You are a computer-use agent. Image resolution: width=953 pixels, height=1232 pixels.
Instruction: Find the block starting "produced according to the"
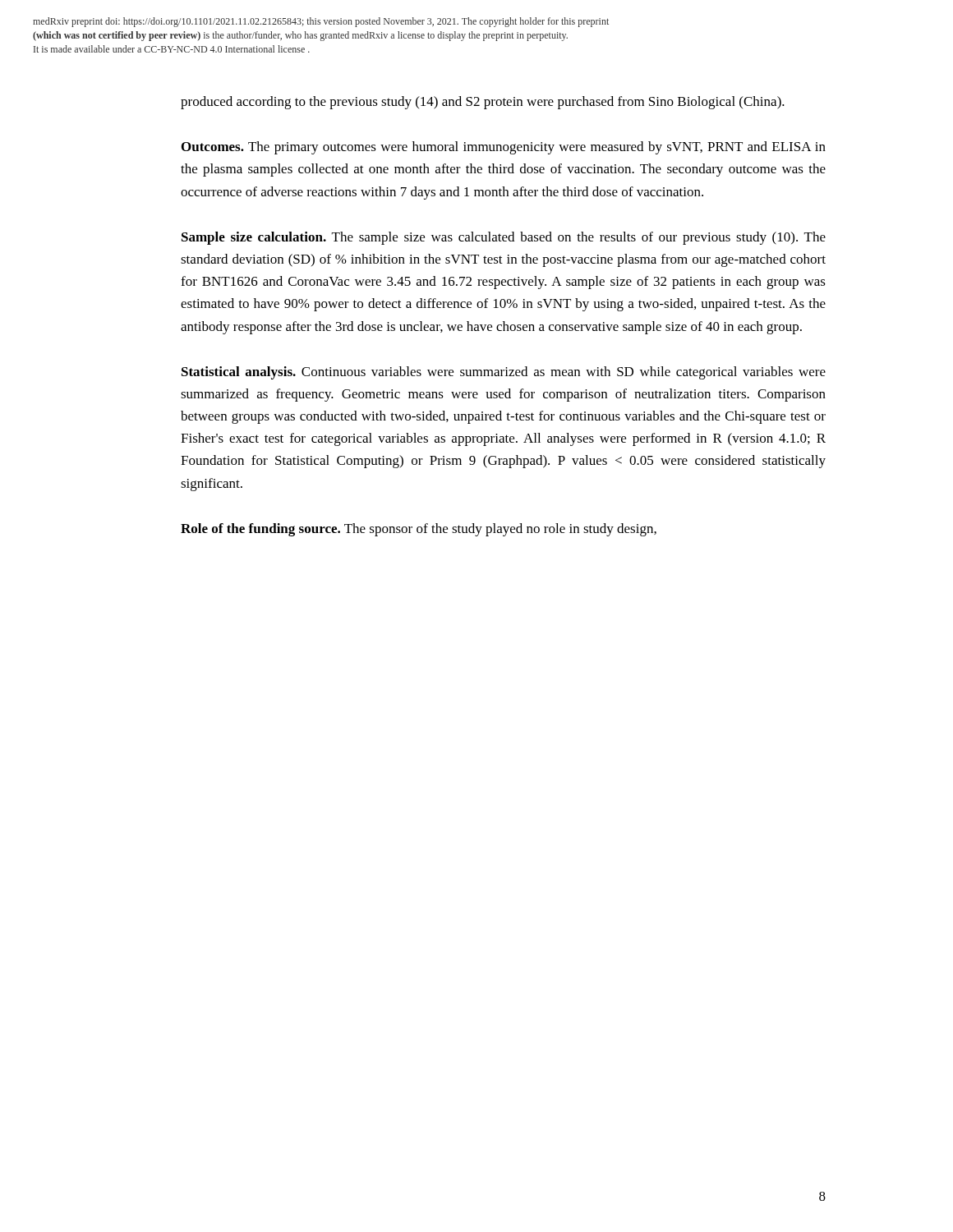483,101
